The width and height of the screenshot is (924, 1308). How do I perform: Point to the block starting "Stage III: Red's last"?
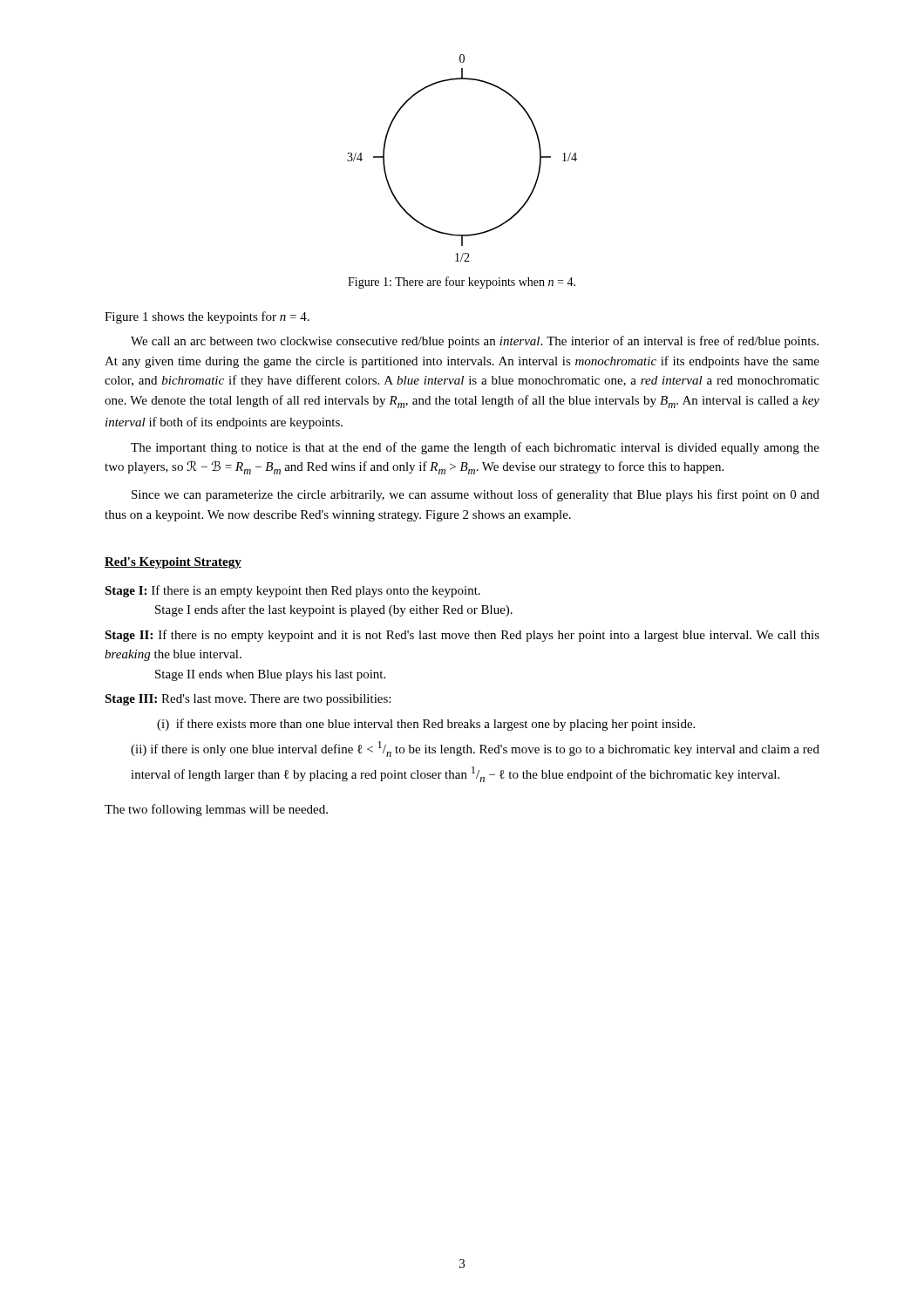[248, 698]
